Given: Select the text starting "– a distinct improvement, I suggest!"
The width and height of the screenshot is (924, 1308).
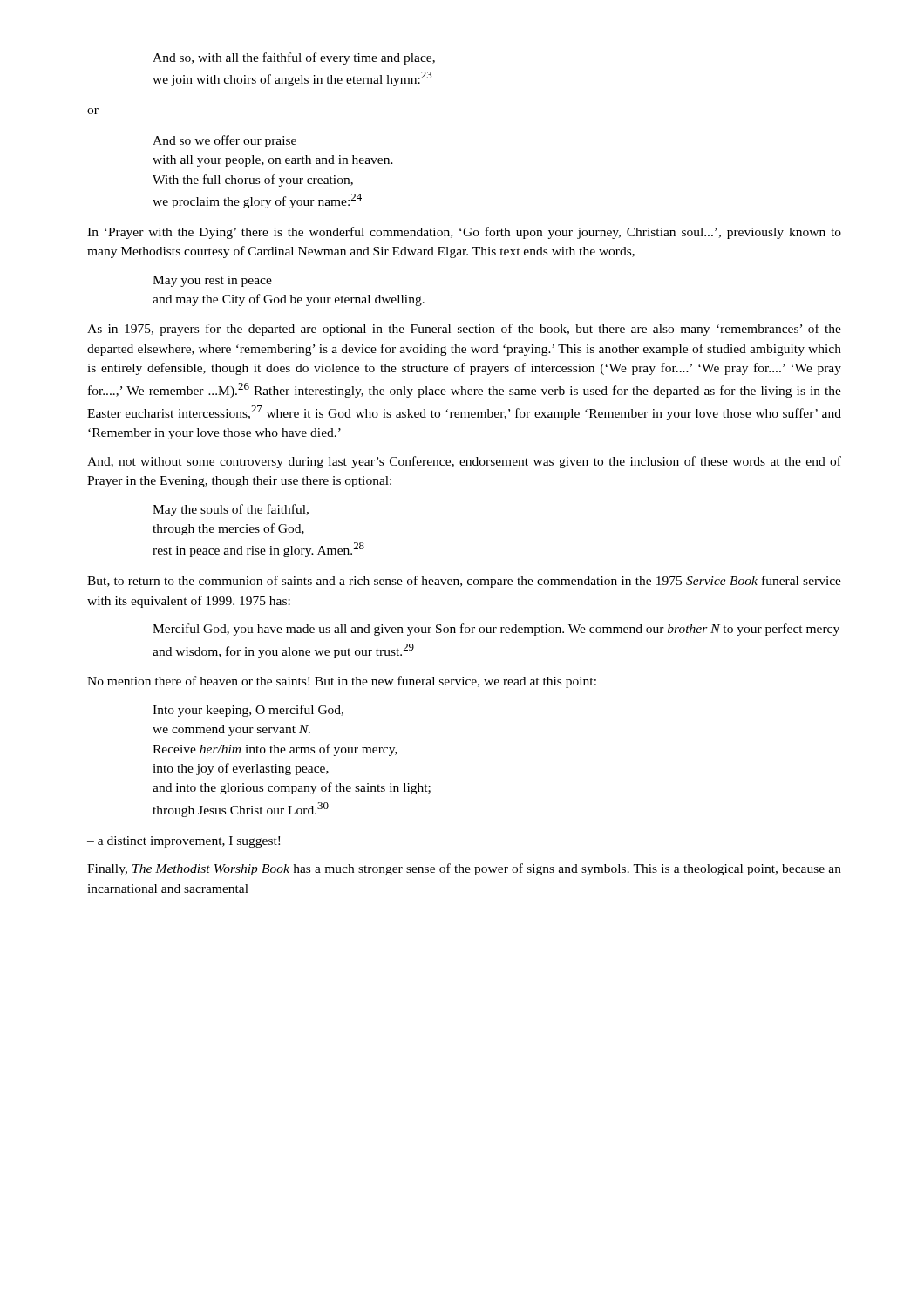Looking at the screenshot, I should pos(184,840).
